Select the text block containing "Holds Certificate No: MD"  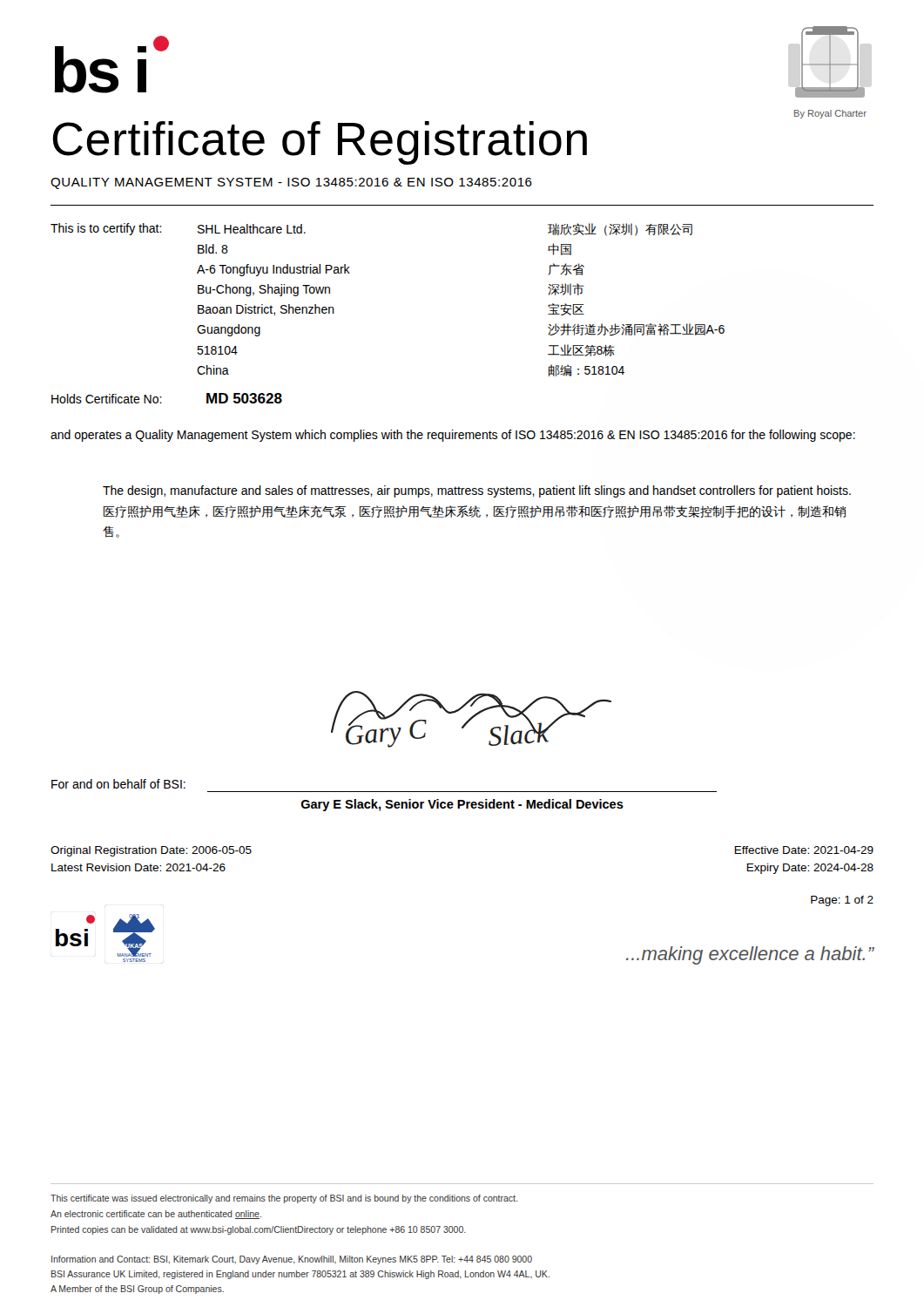104,397
